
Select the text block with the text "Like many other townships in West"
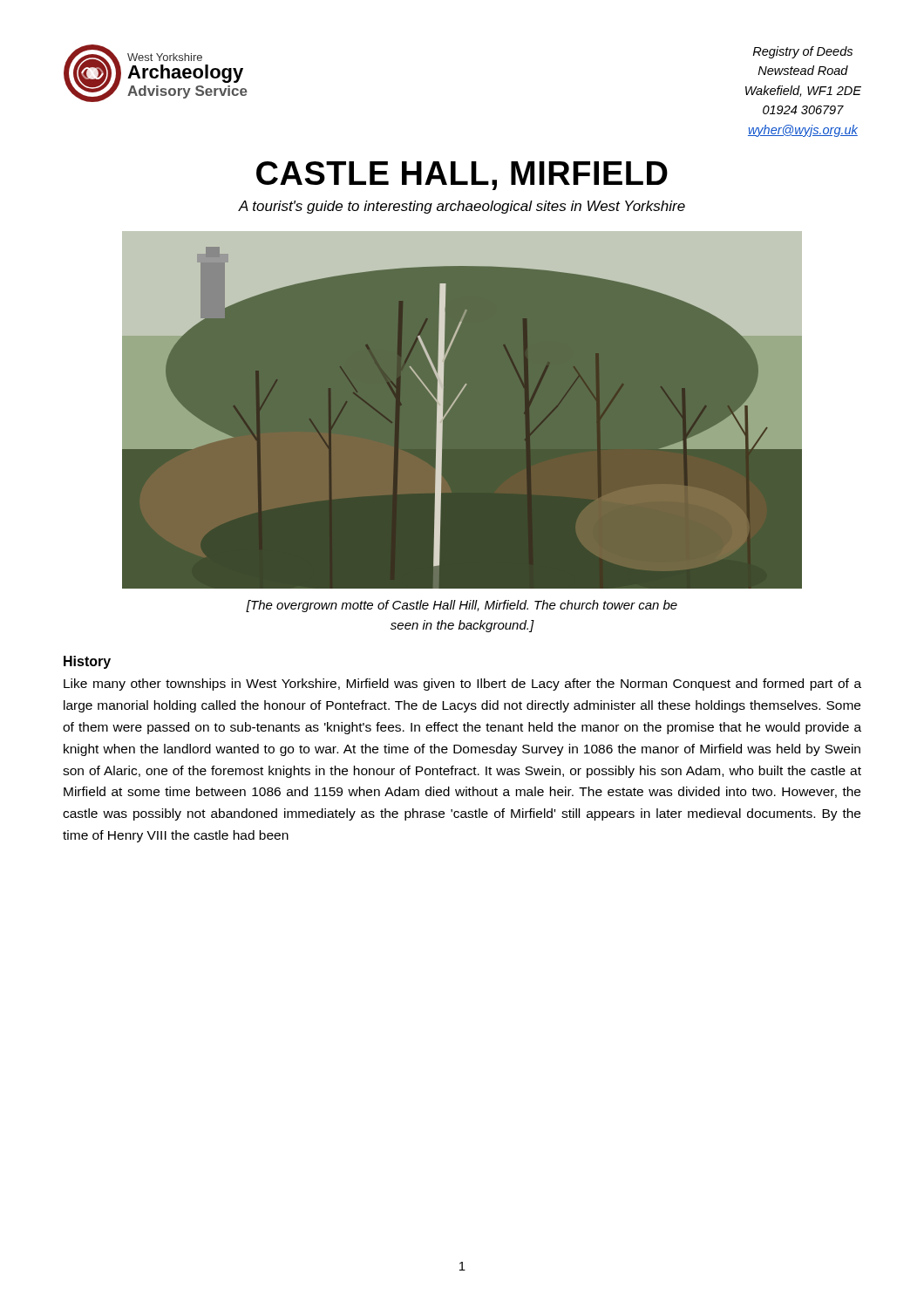[462, 759]
